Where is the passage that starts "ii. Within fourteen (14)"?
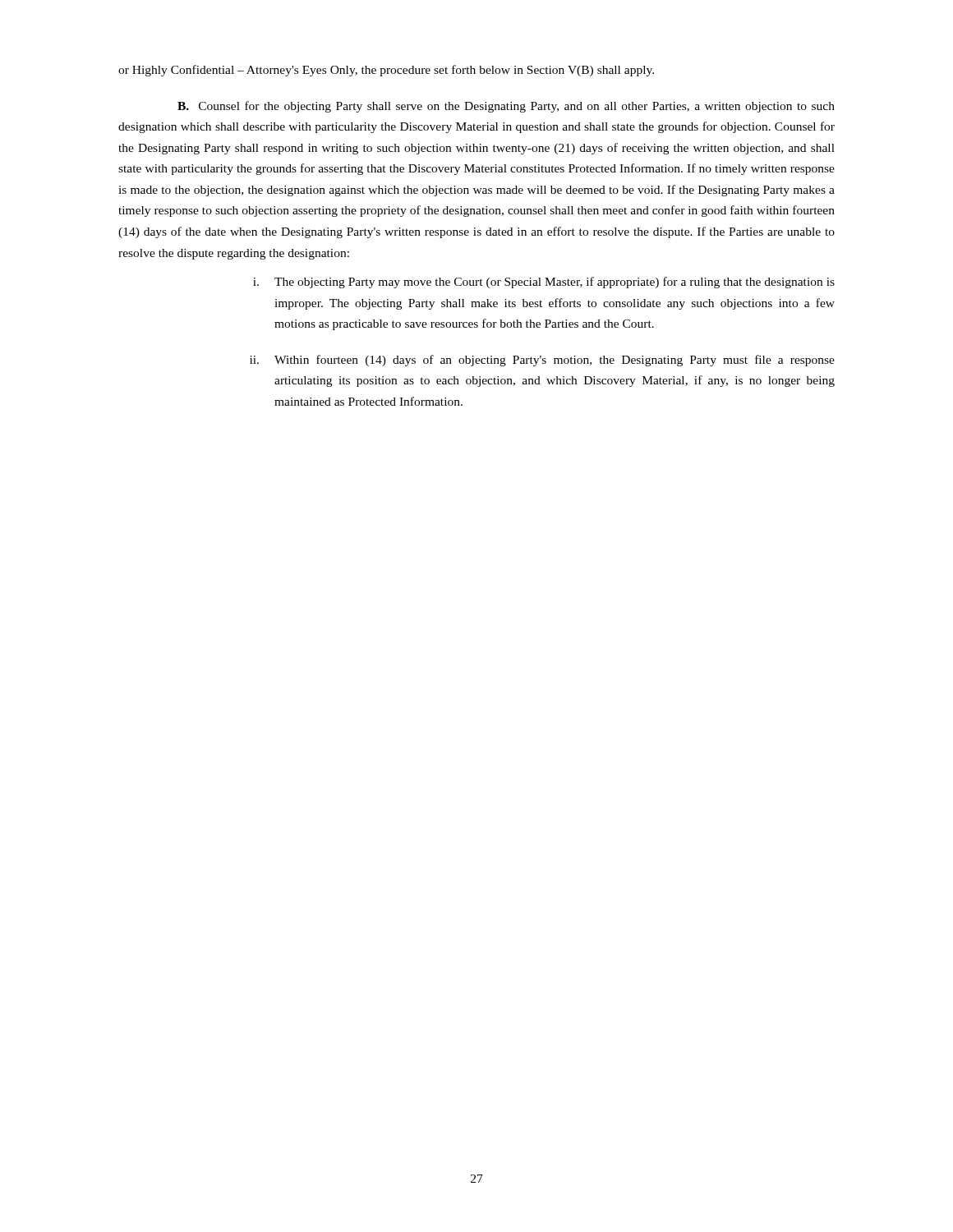The image size is (953, 1232). click(x=526, y=380)
